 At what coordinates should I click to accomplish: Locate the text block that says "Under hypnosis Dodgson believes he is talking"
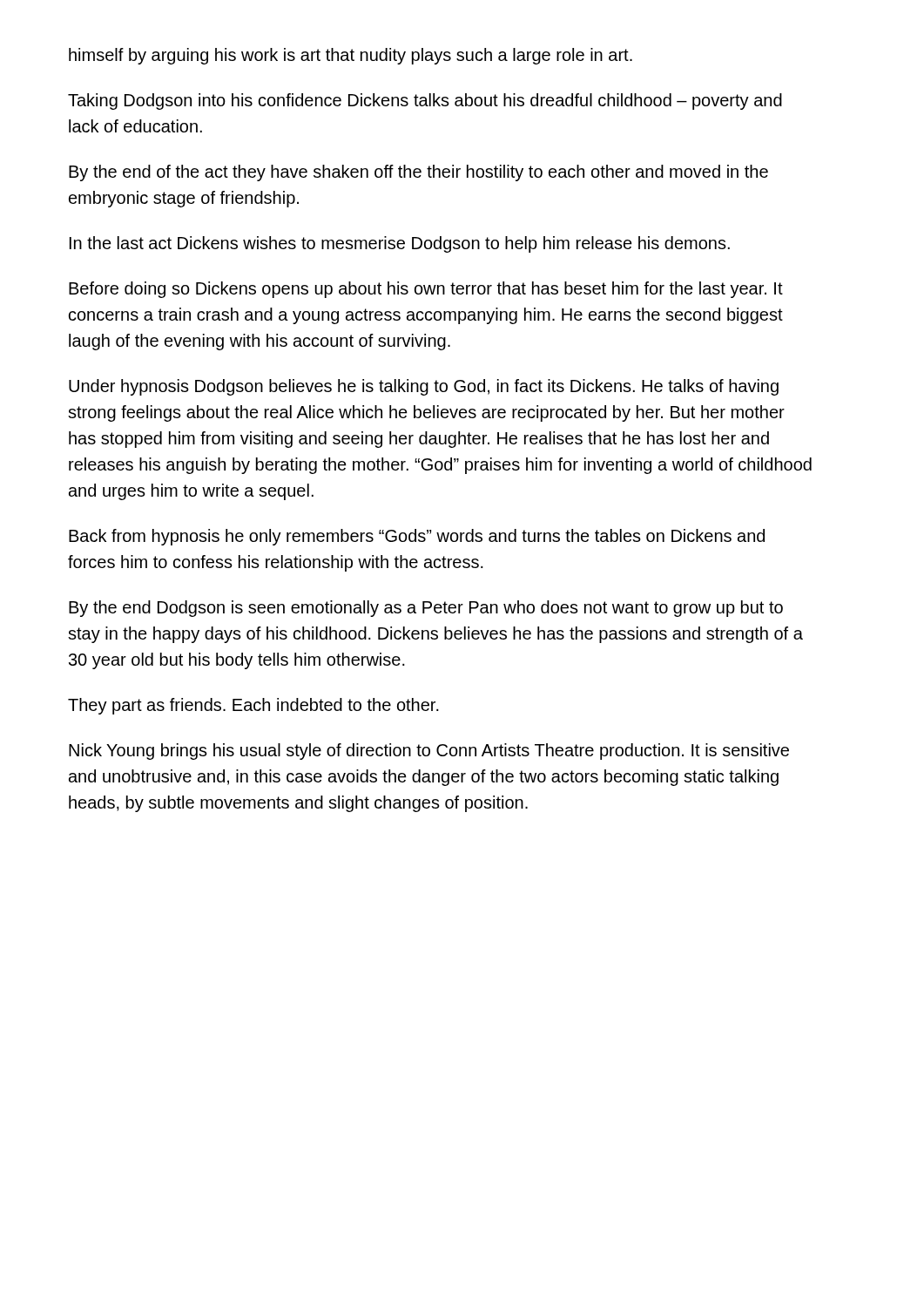click(x=440, y=438)
